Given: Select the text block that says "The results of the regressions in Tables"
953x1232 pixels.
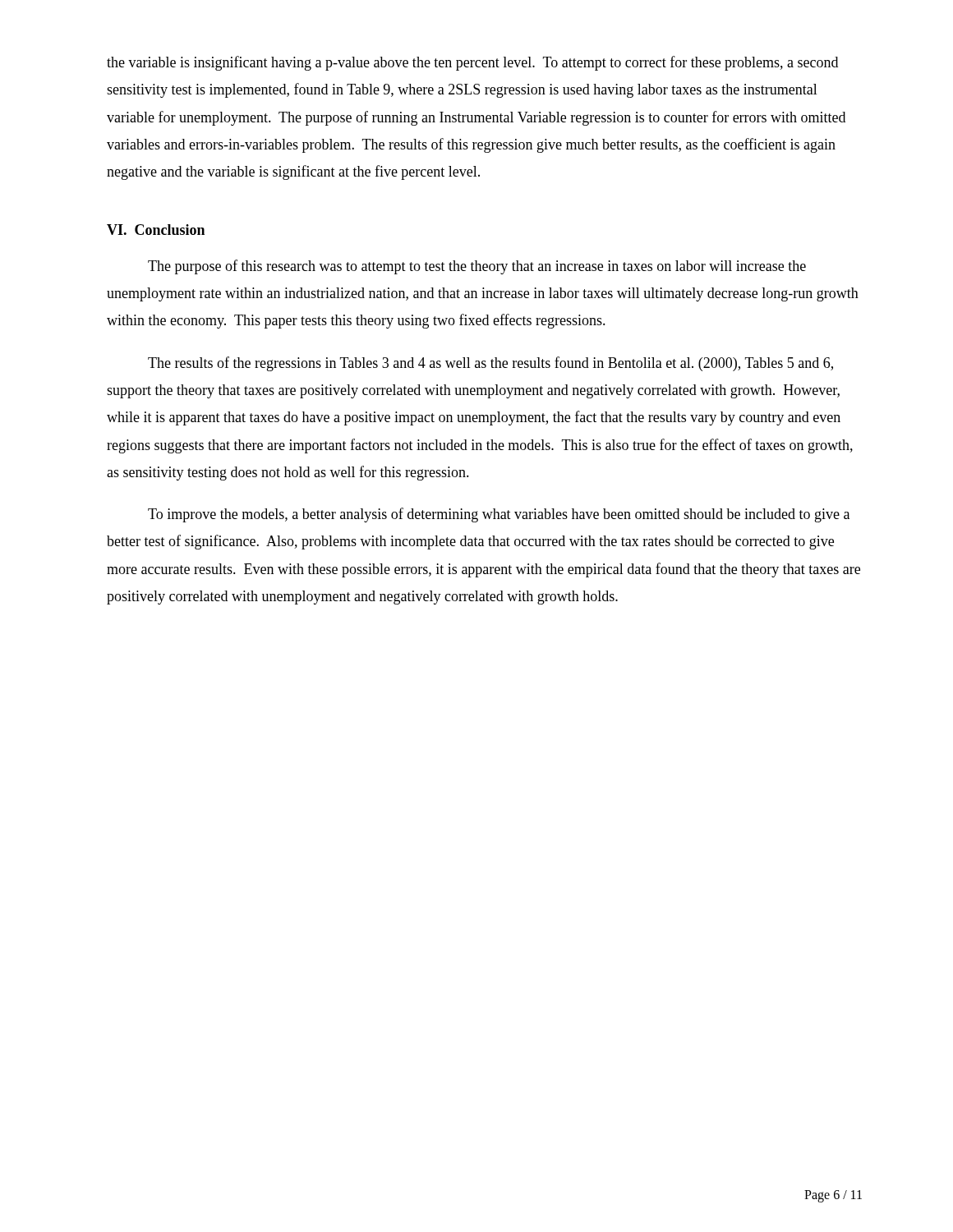Looking at the screenshot, I should point(485,418).
